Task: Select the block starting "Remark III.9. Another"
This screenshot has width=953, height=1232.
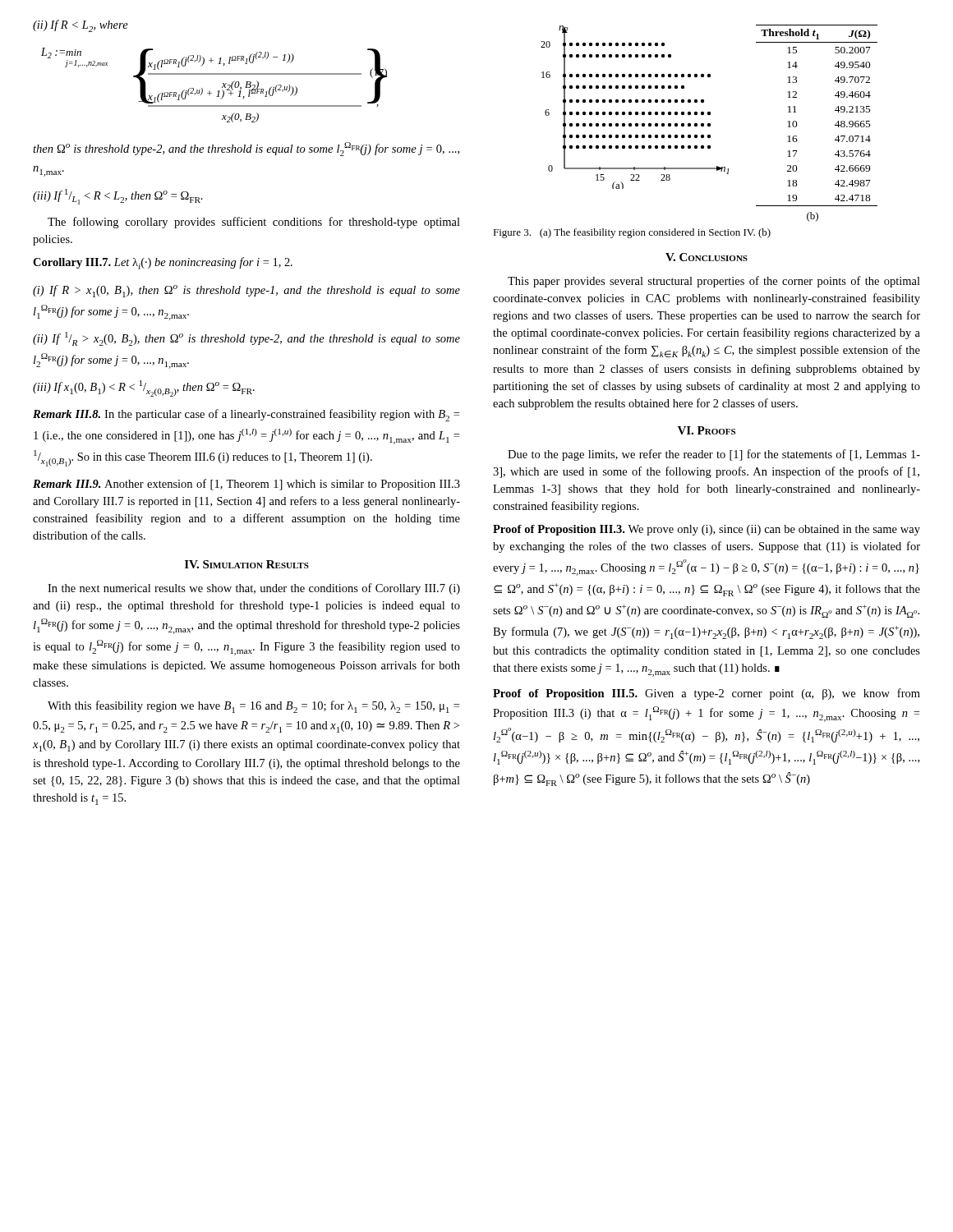Action: point(246,510)
